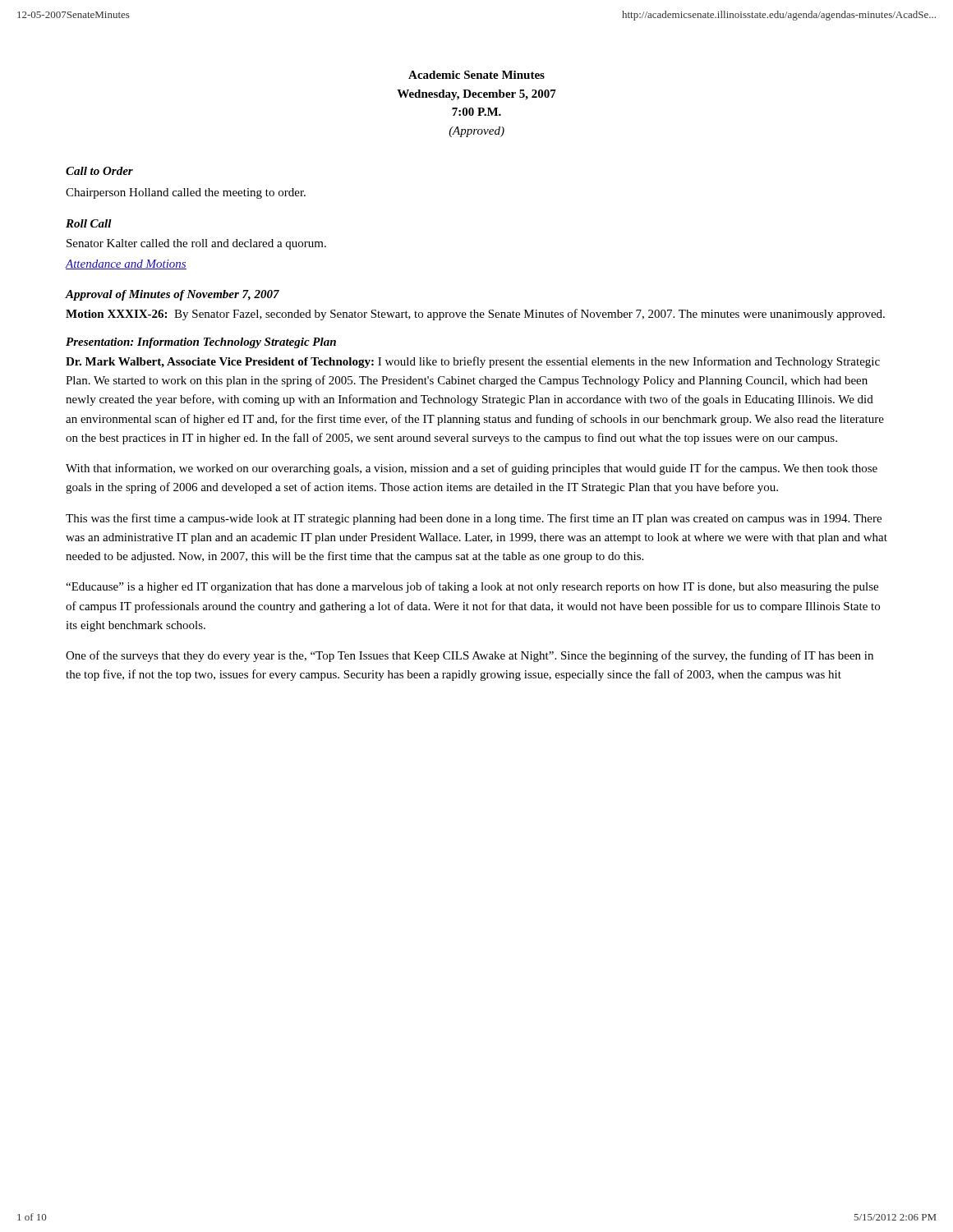Locate the block of text that opens with "“Educause” is a higher ed IT"
Image resolution: width=953 pixels, height=1232 pixels.
(473, 606)
